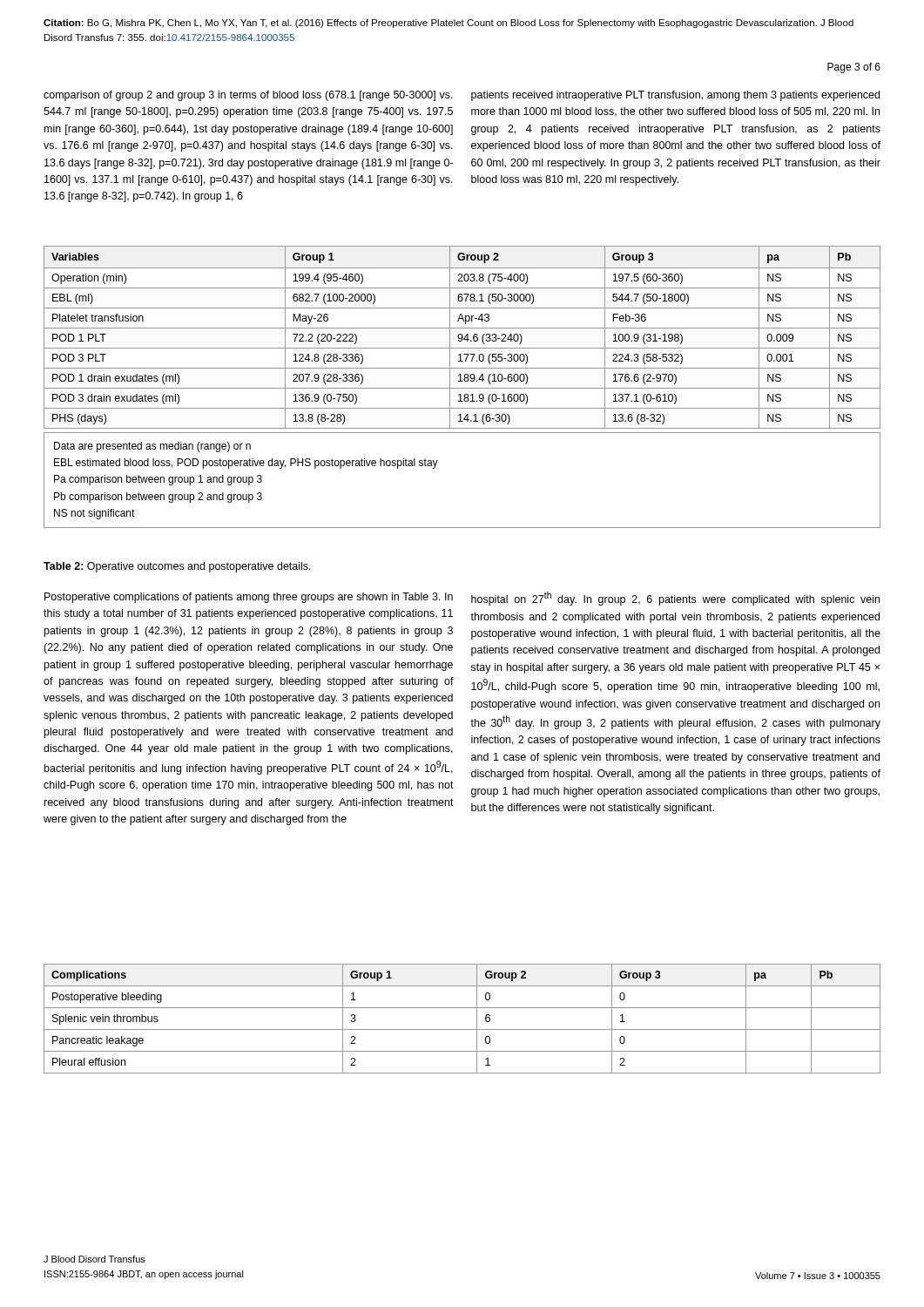Viewport: 924px width, 1307px height.
Task: Find the caption that reads "Table 2: Operative outcomes"
Action: 177,566
